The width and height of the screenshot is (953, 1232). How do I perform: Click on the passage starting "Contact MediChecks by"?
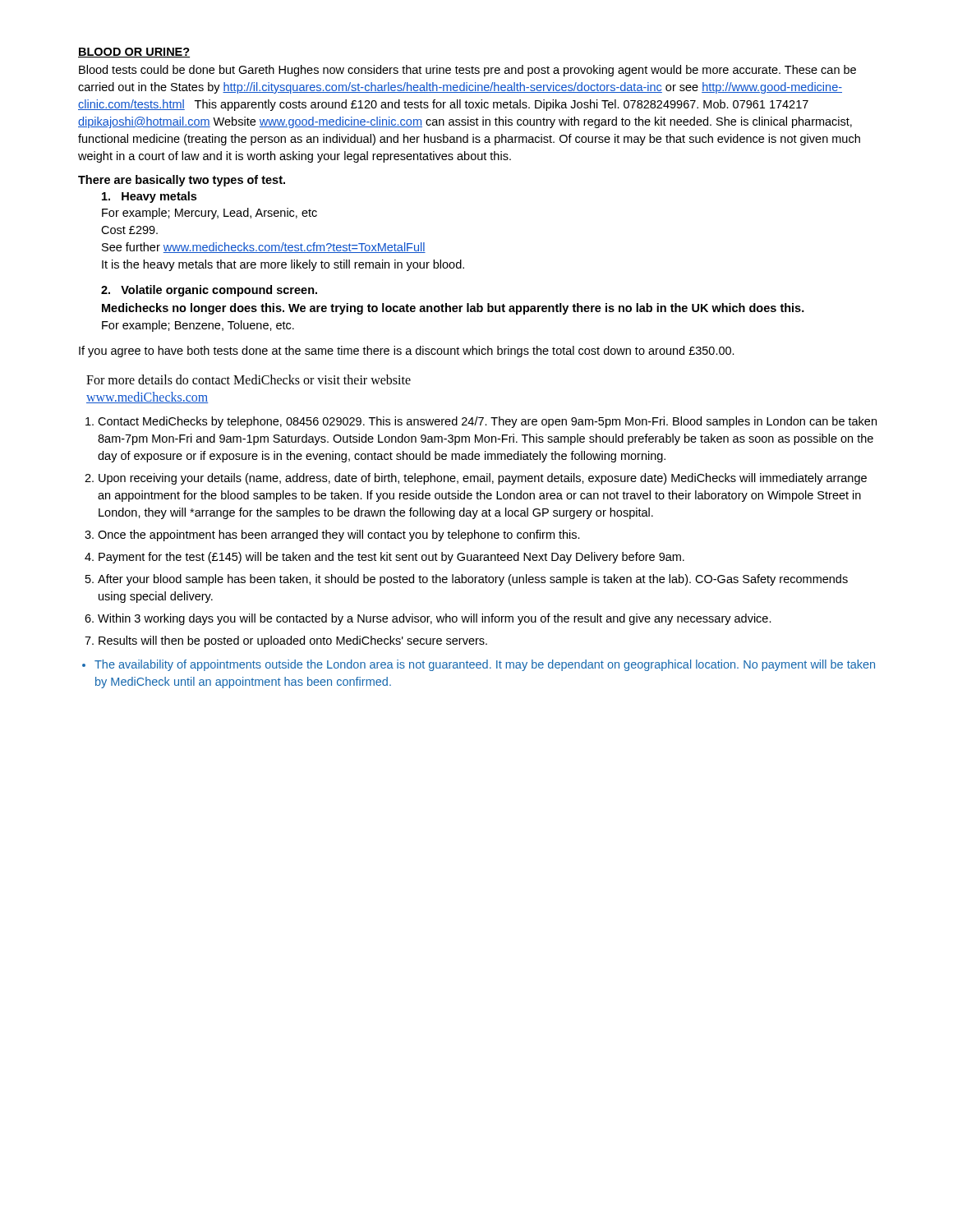tap(488, 438)
